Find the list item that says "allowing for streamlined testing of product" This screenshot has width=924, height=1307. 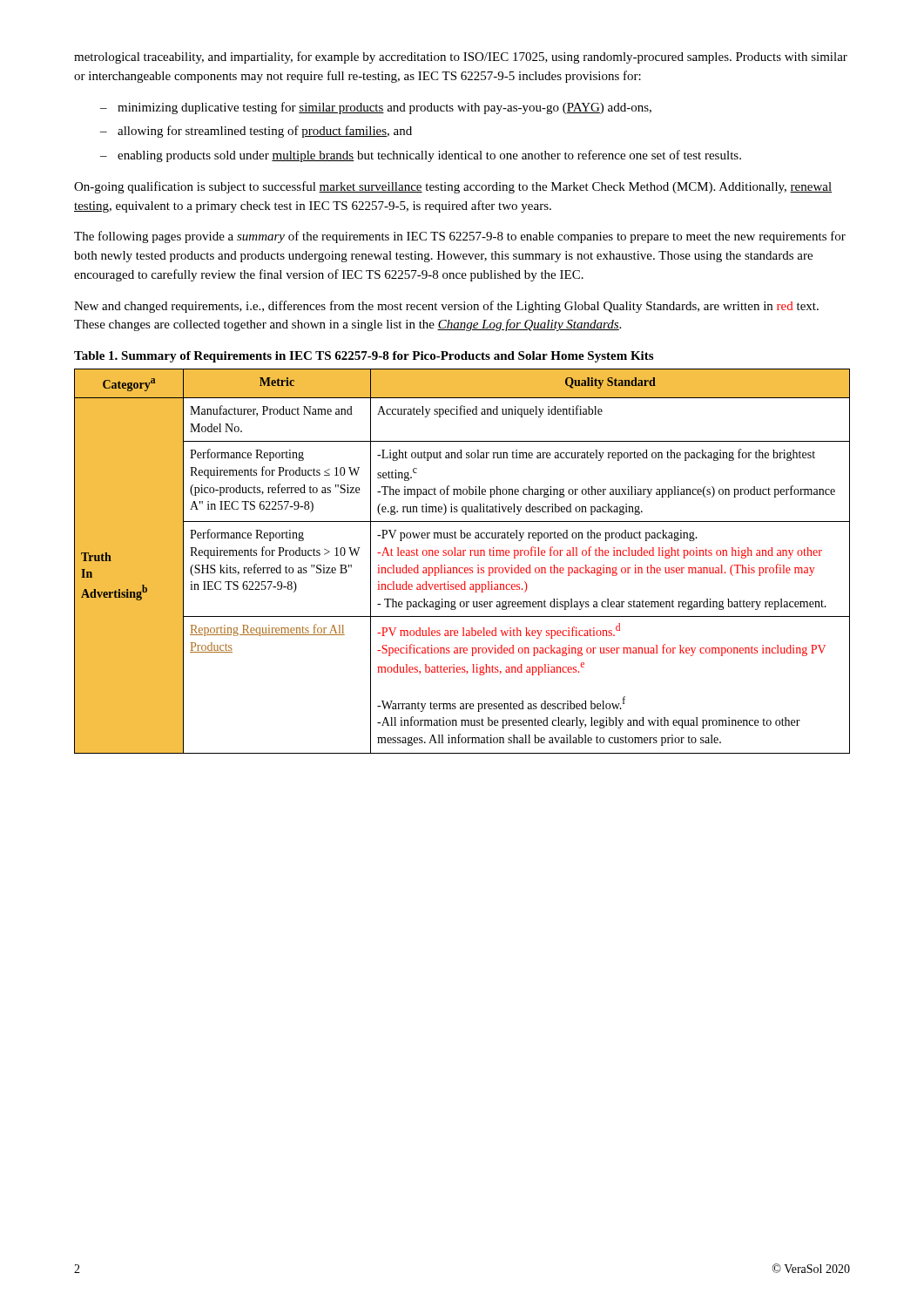(265, 131)
